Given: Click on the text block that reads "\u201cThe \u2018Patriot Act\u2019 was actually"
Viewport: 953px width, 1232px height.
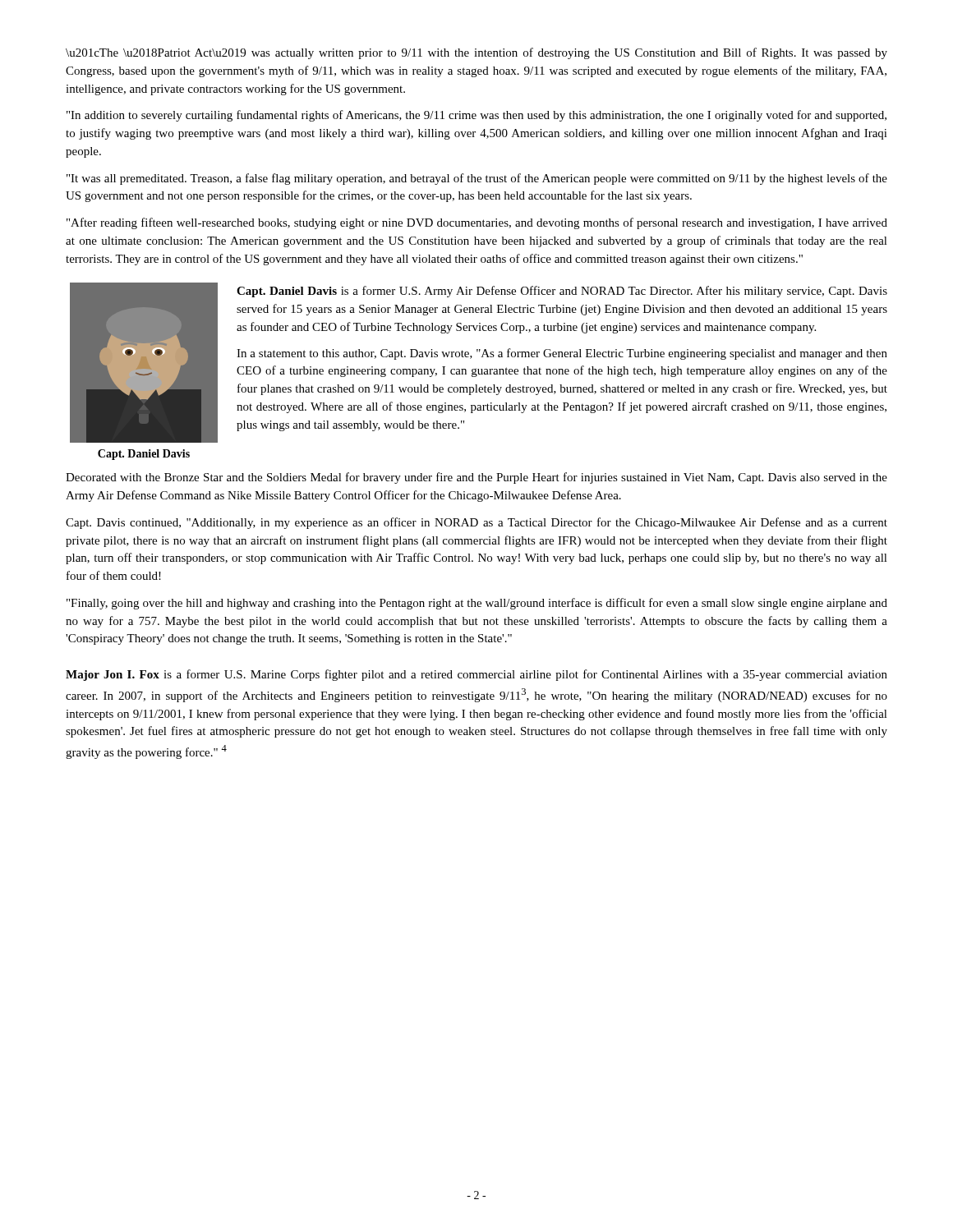Looking at the screenshot, I should click(476, 71).
